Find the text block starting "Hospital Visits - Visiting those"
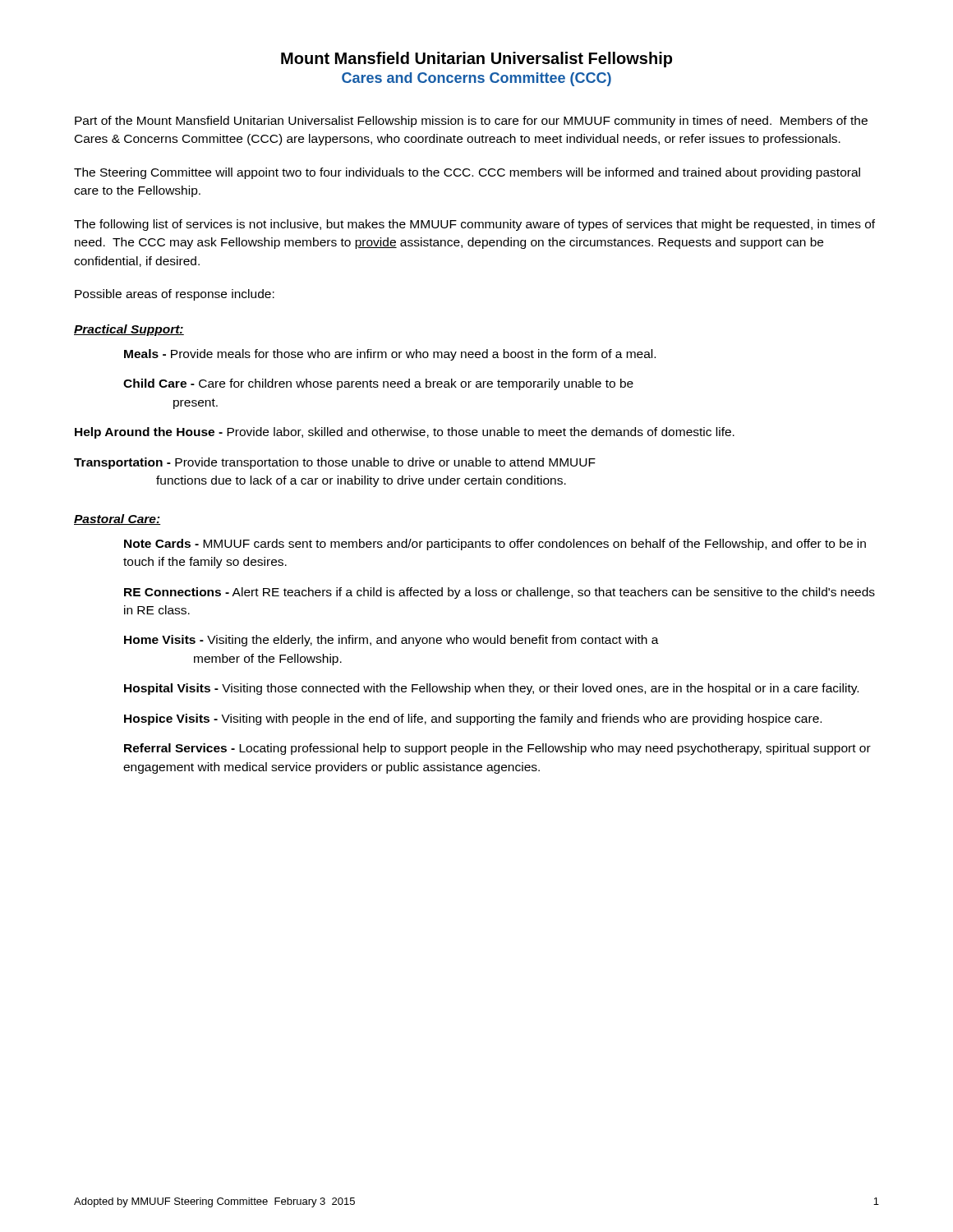This screenshot has height=1232, width=953. 492,688
